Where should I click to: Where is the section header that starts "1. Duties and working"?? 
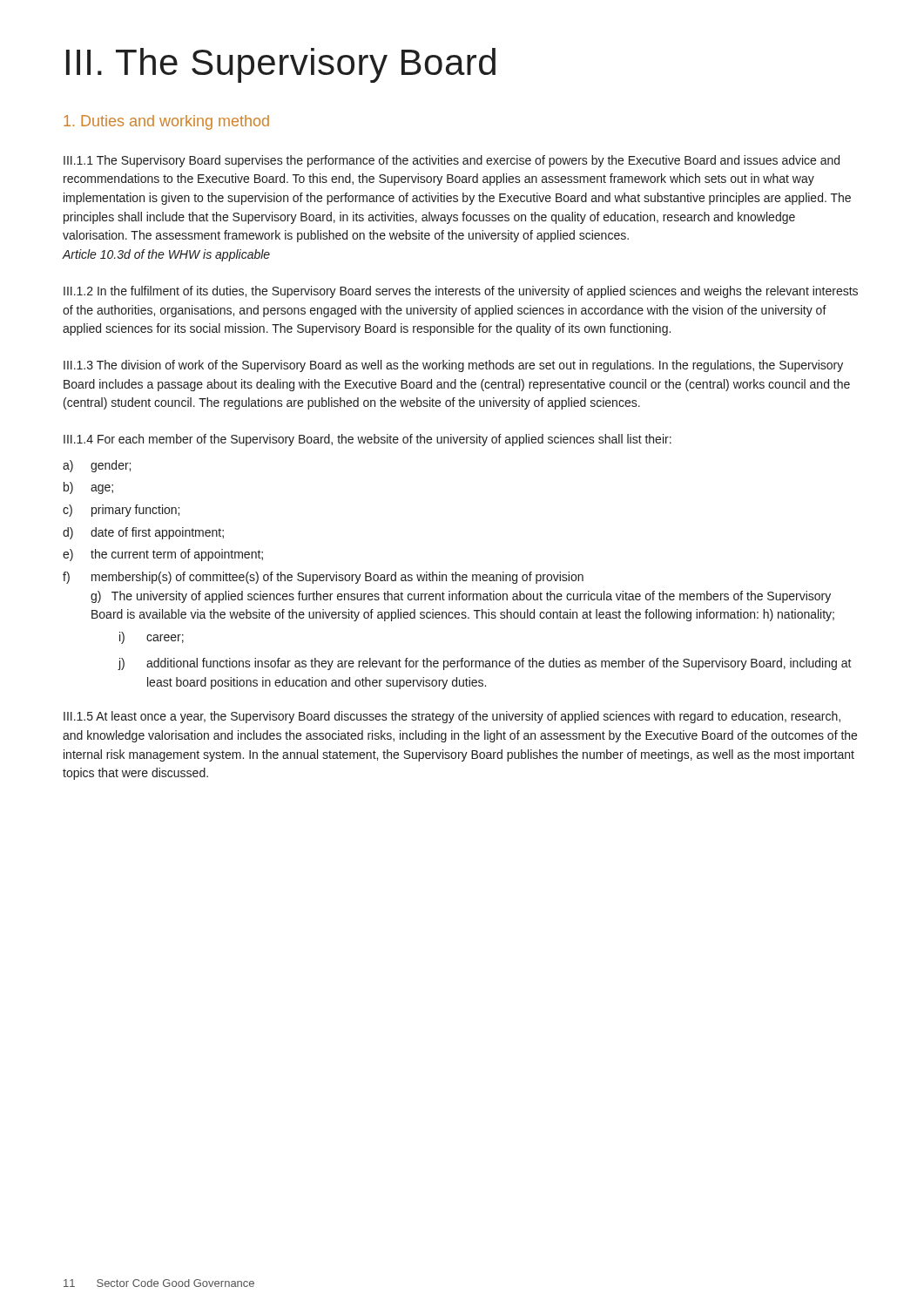pyautogui.click(x=166, y=122)
